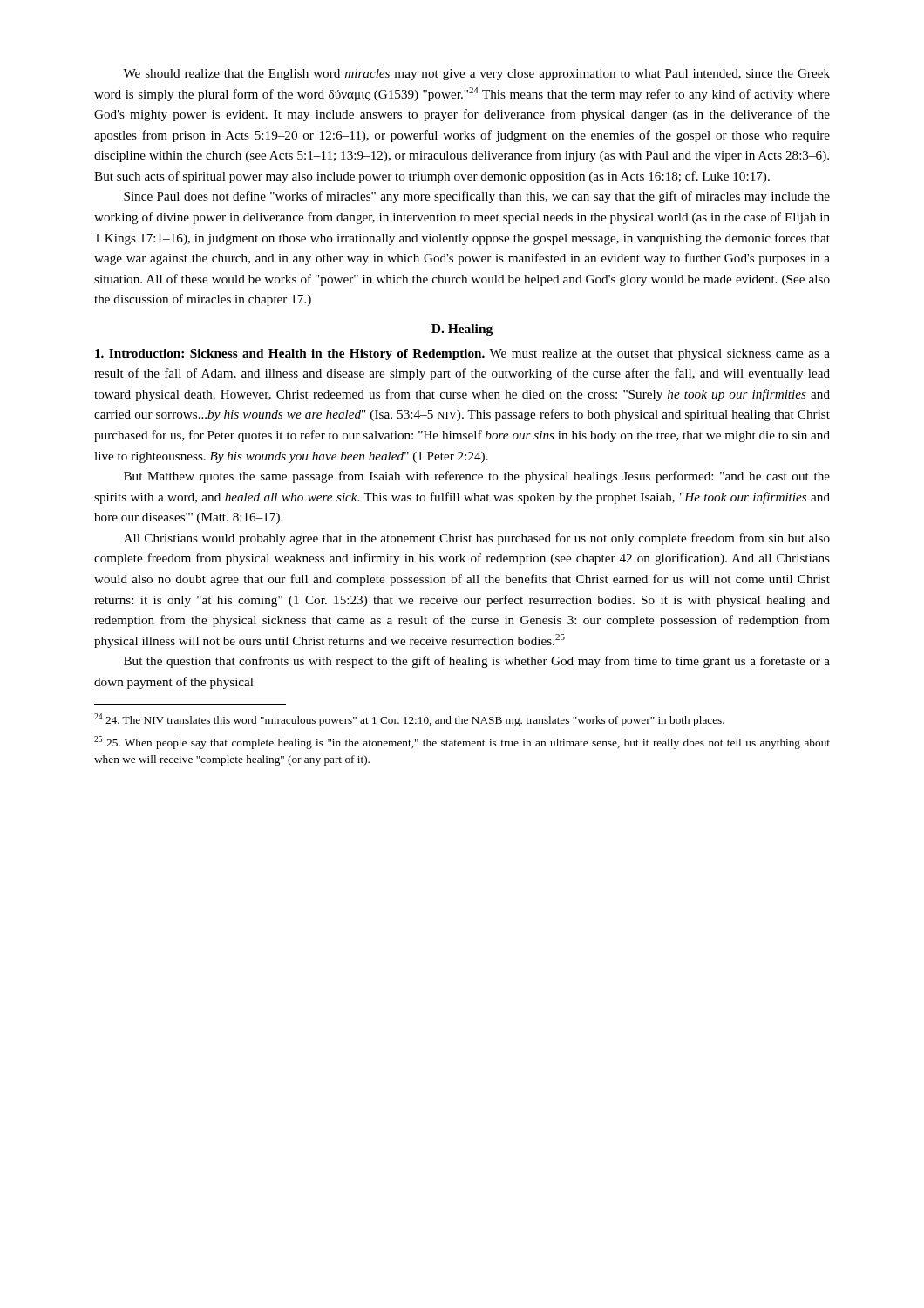Click on the element starting "25 25. When people say"
Viewport: 924px width, 1308px height.
(462, 750)
